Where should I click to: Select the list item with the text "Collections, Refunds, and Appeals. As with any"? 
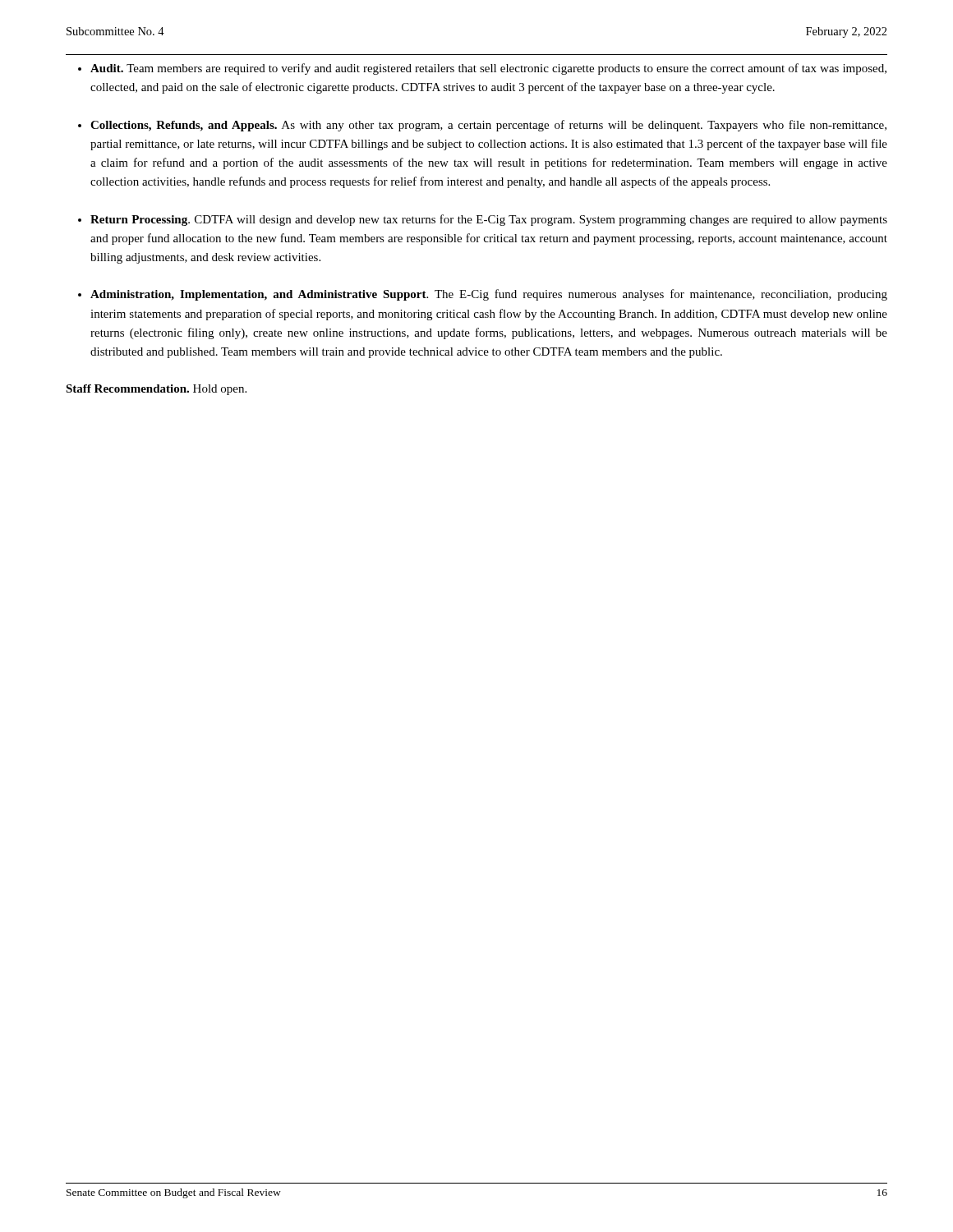click(489, 153)
